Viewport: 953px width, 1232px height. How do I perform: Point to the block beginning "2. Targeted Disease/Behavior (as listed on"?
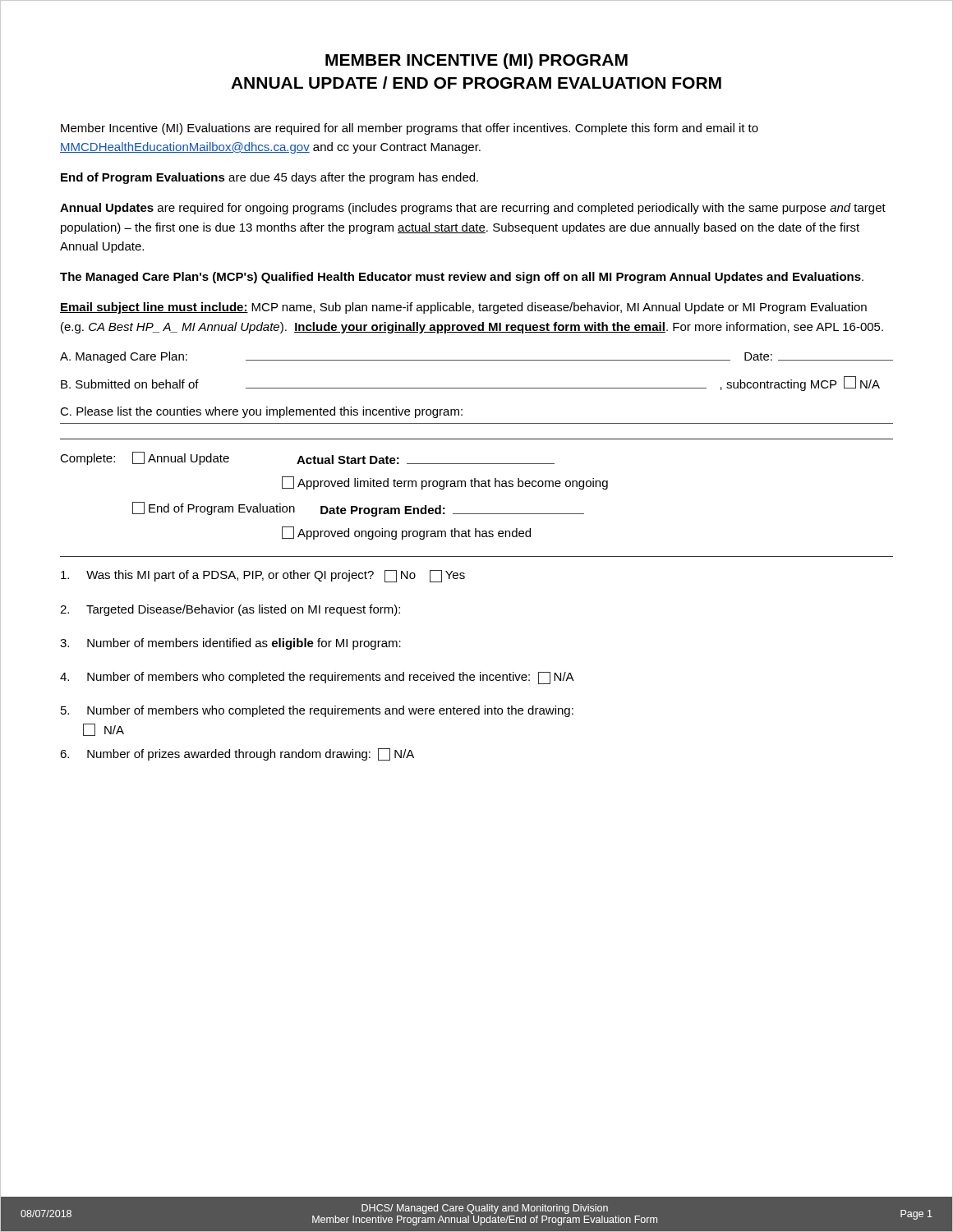[x=231, y=609]
